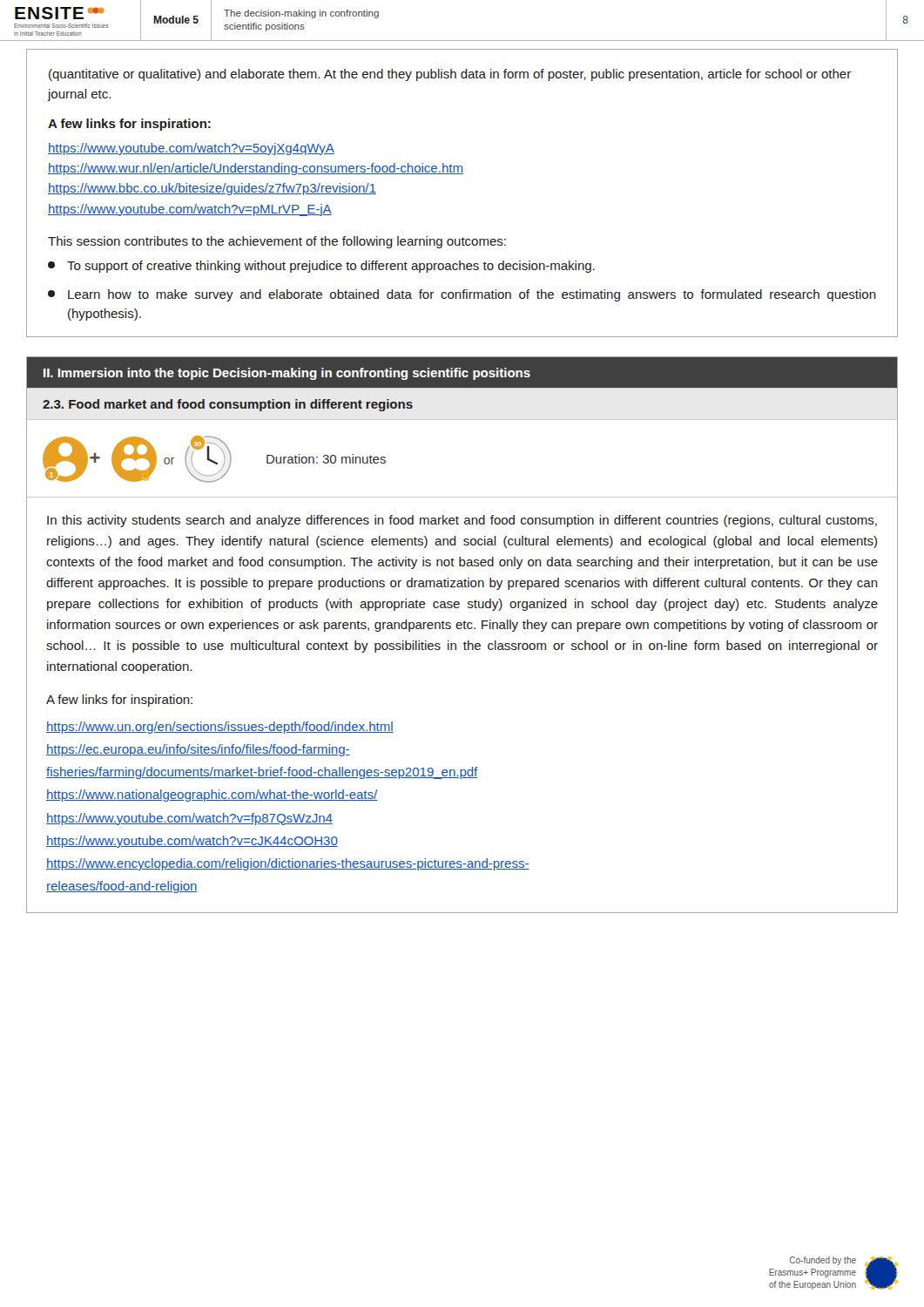
Task: Select the passage starting "In this activity students search"
Action: tap(462, 593)
